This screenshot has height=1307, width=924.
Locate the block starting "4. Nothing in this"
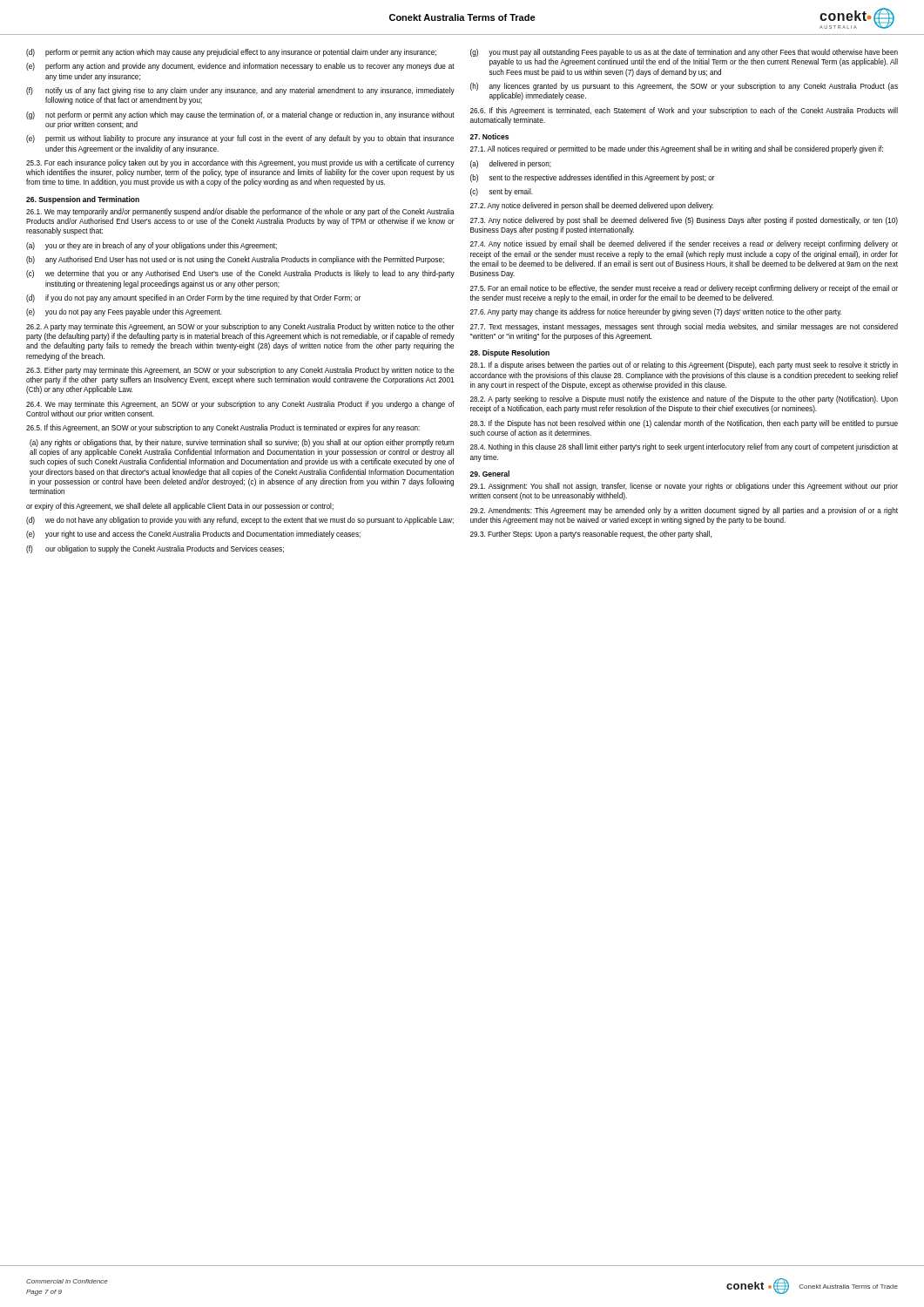684,453
